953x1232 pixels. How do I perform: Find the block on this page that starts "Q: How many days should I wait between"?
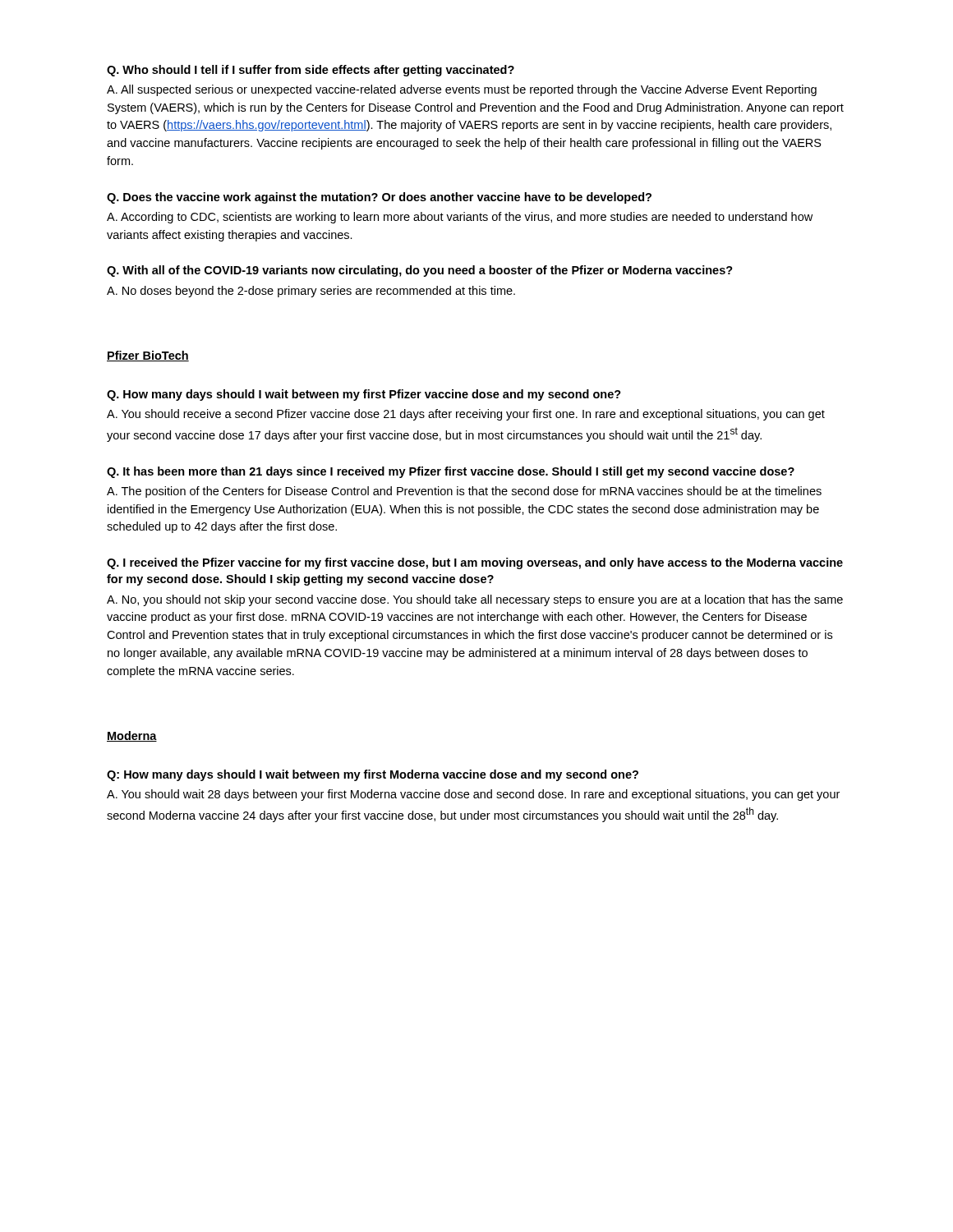[476, 796]
